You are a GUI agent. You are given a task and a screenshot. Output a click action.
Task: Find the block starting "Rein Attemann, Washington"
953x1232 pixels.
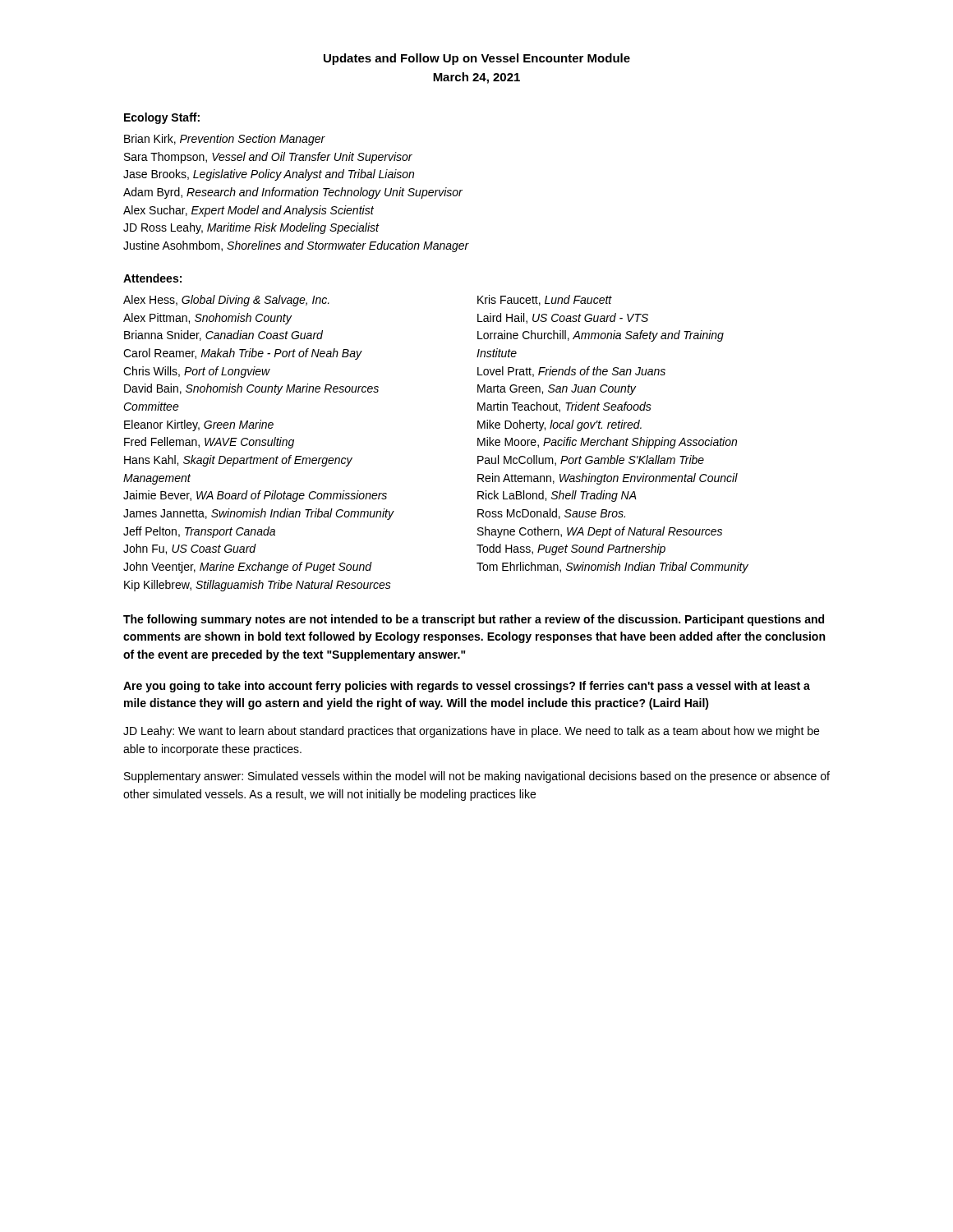click(607, 478)
